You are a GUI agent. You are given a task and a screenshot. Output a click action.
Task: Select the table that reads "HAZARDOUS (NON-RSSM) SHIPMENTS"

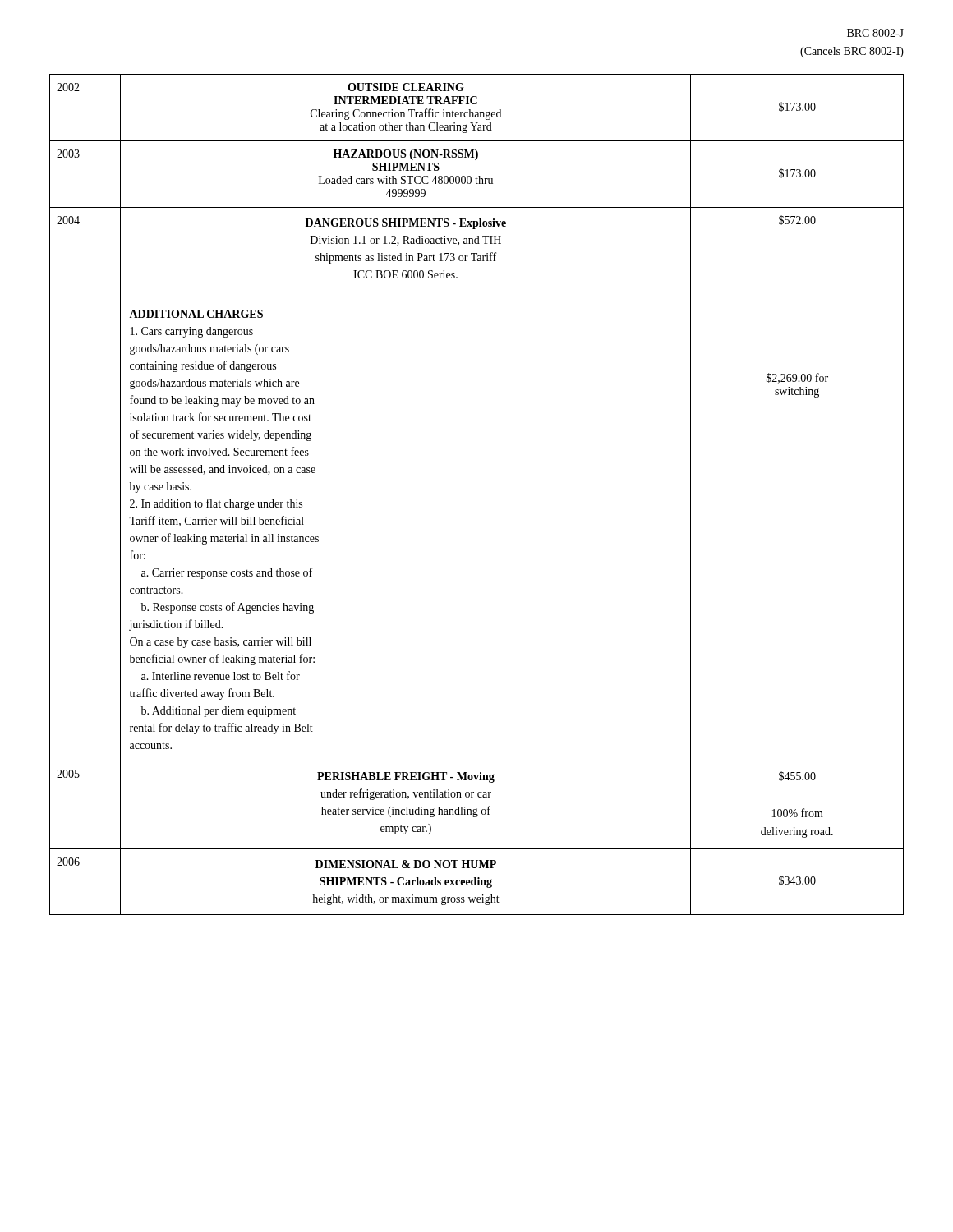point(476,494)
